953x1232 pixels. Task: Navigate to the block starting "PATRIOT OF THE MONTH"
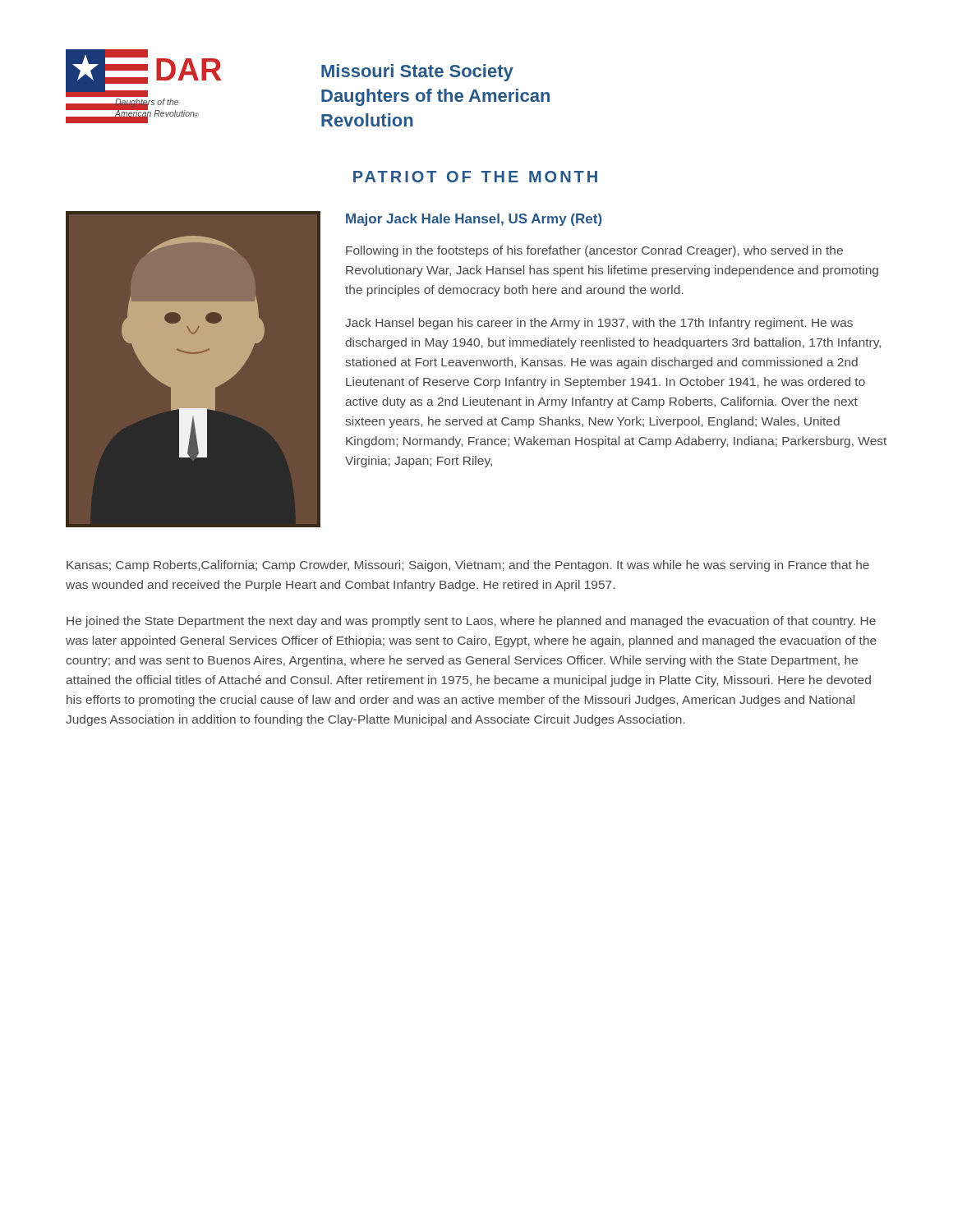pyautogui.click(x=476, y=177)
